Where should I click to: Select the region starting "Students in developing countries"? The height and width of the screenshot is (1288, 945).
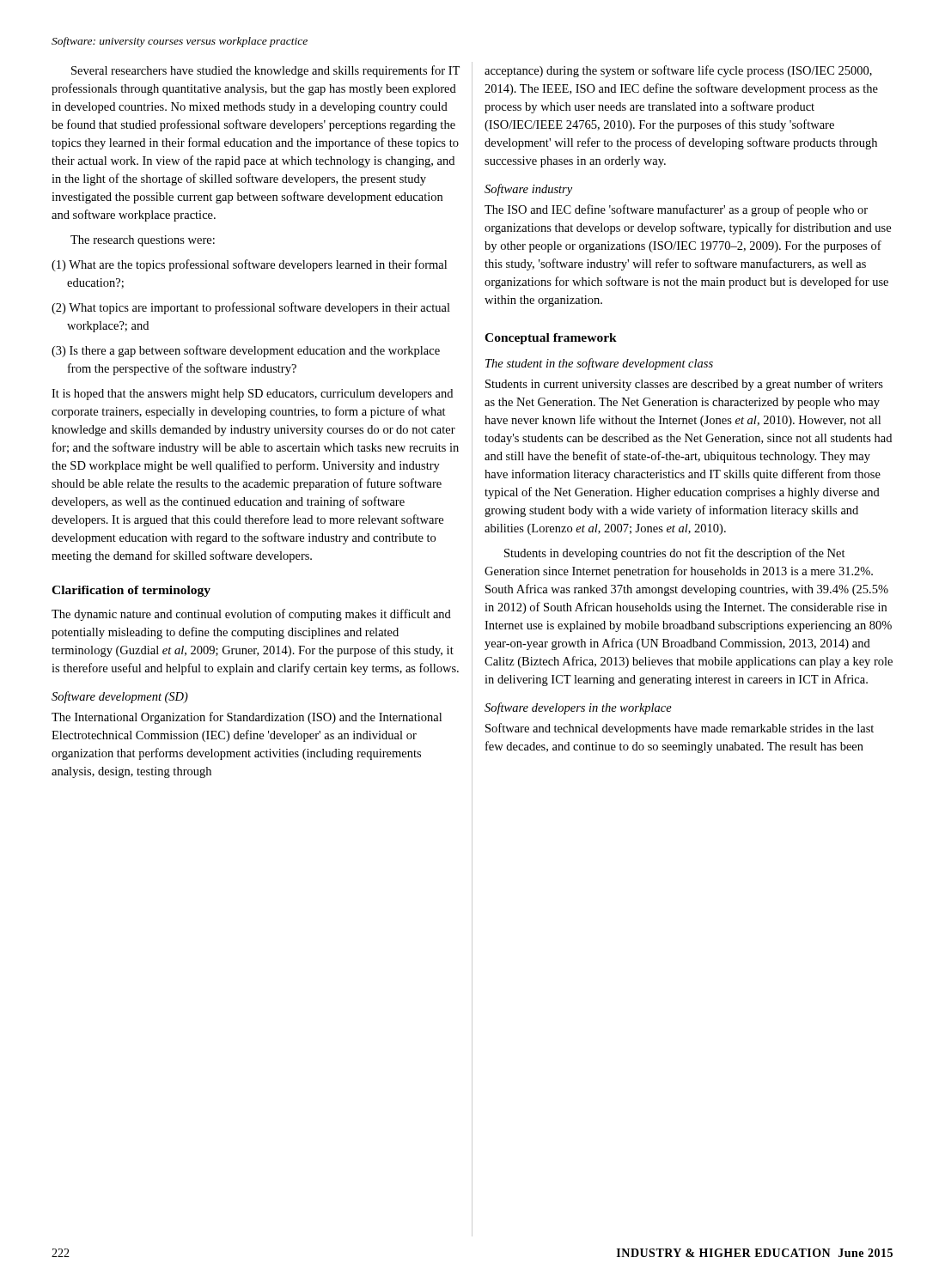coord(689,616)
